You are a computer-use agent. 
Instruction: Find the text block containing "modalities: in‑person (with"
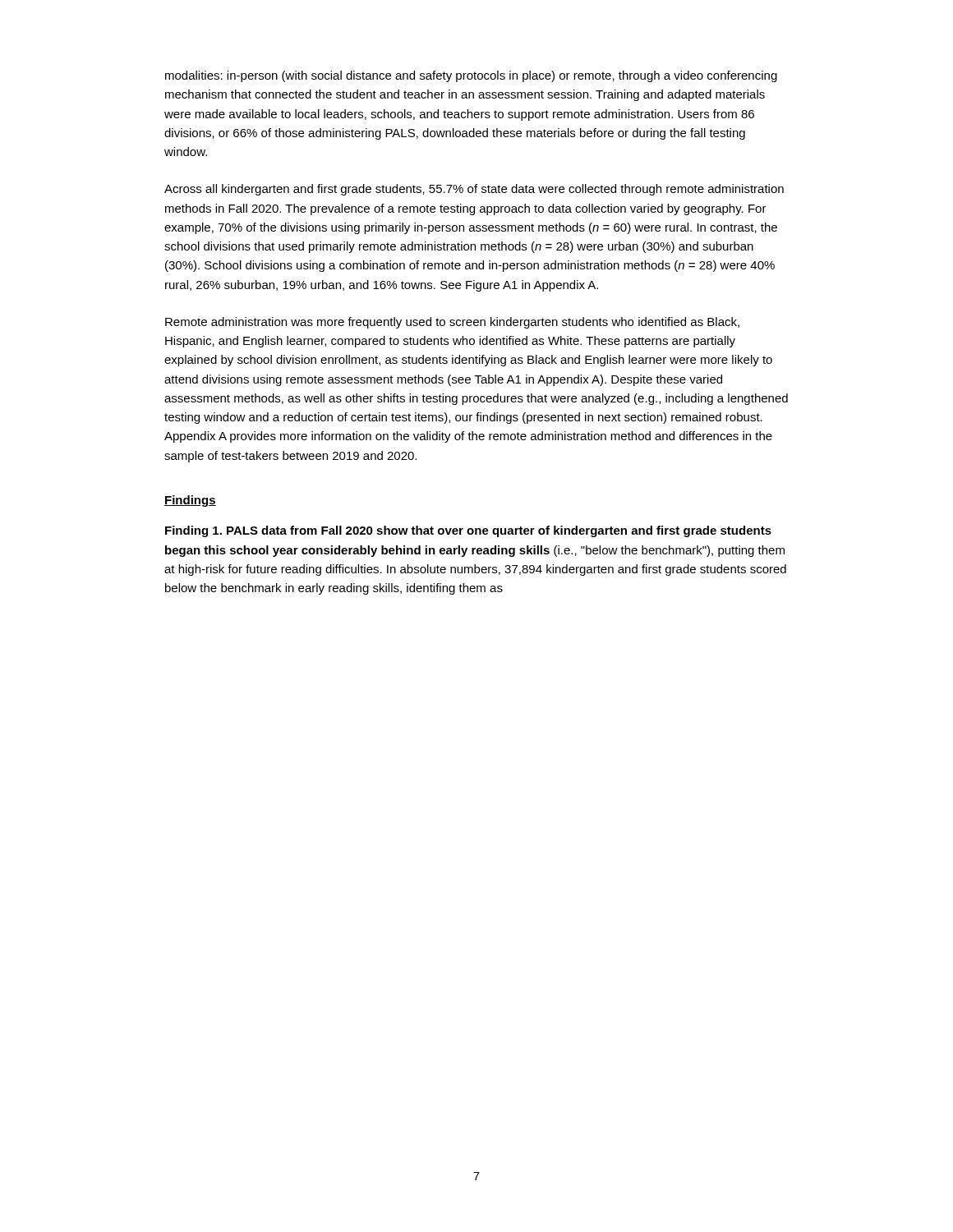471,113
